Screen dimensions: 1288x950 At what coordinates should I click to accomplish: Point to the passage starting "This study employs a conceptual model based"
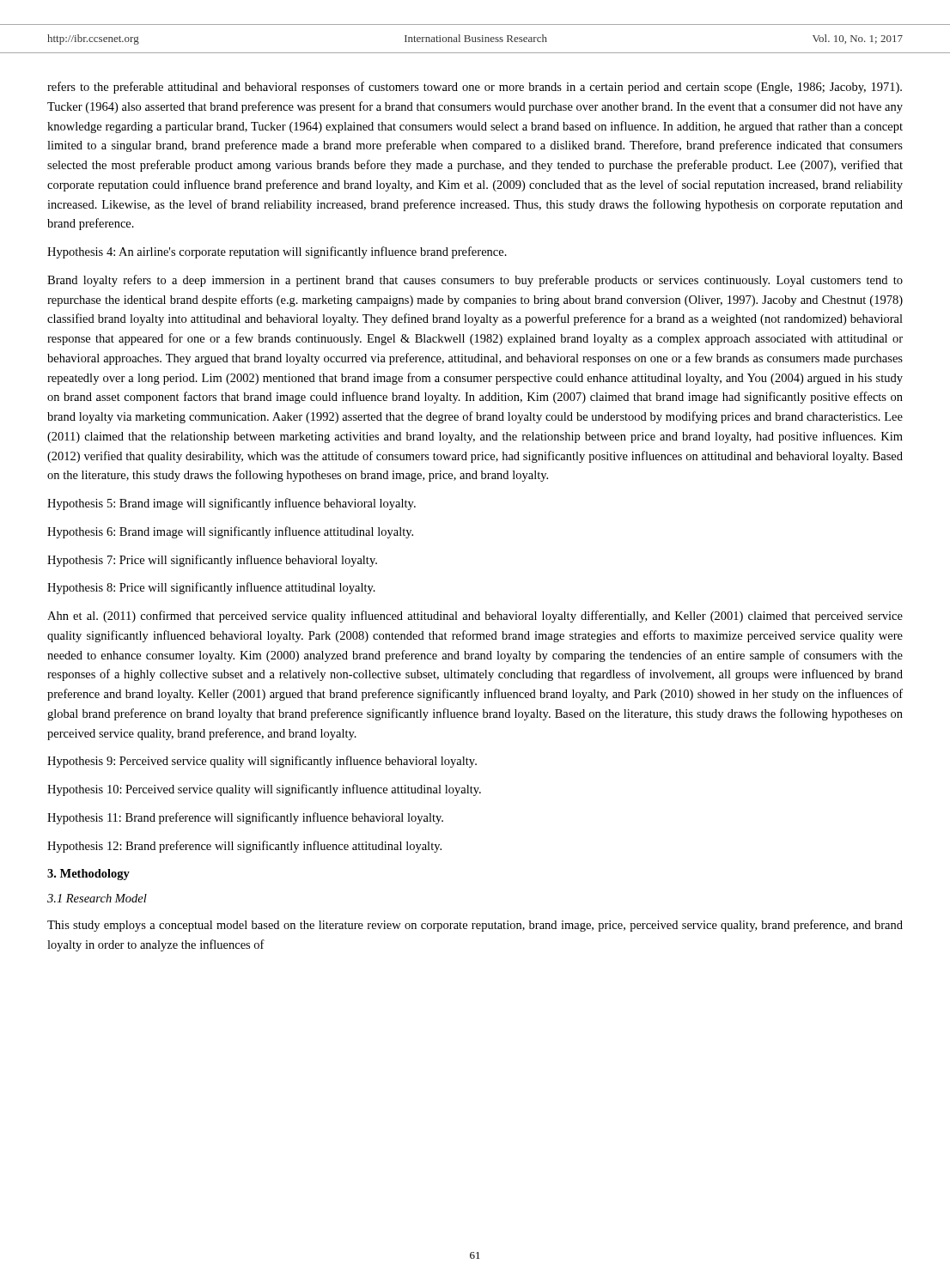click(x=475, y=935)
